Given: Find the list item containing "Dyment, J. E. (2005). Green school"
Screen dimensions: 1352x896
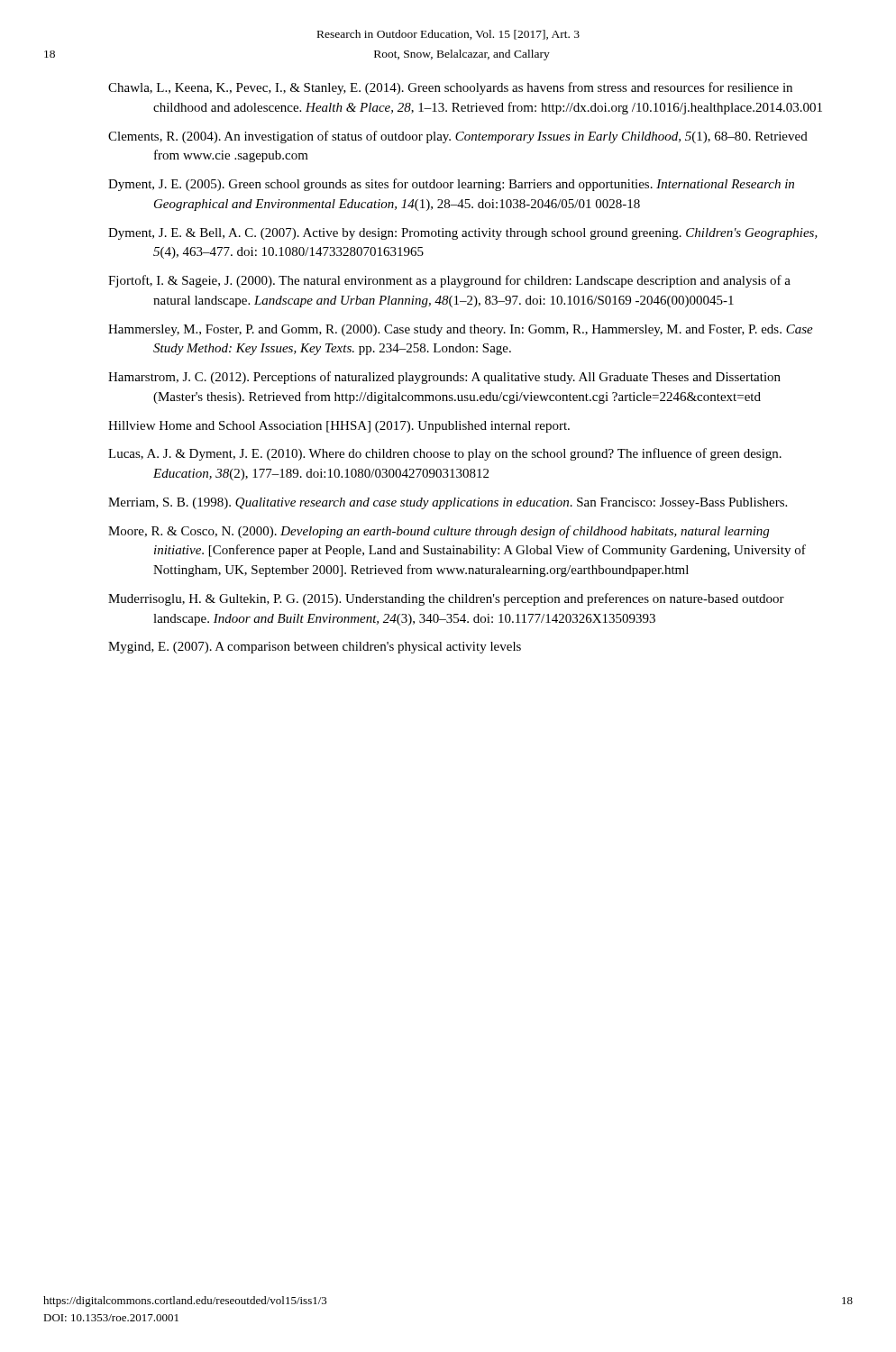Looking at the screenshot, I should tap(451, 194).
